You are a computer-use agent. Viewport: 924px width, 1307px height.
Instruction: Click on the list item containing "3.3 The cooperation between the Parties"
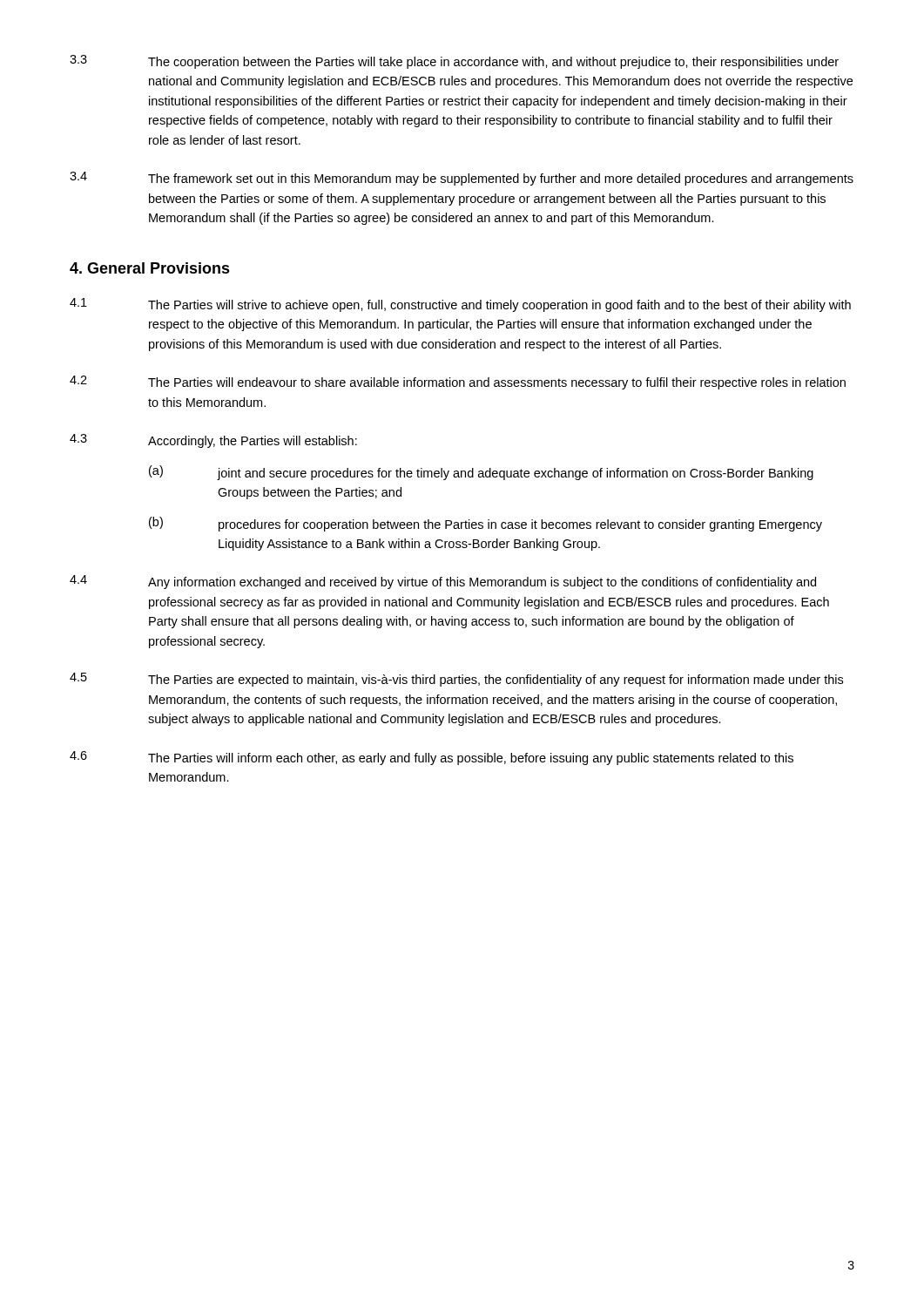point(462,101)
